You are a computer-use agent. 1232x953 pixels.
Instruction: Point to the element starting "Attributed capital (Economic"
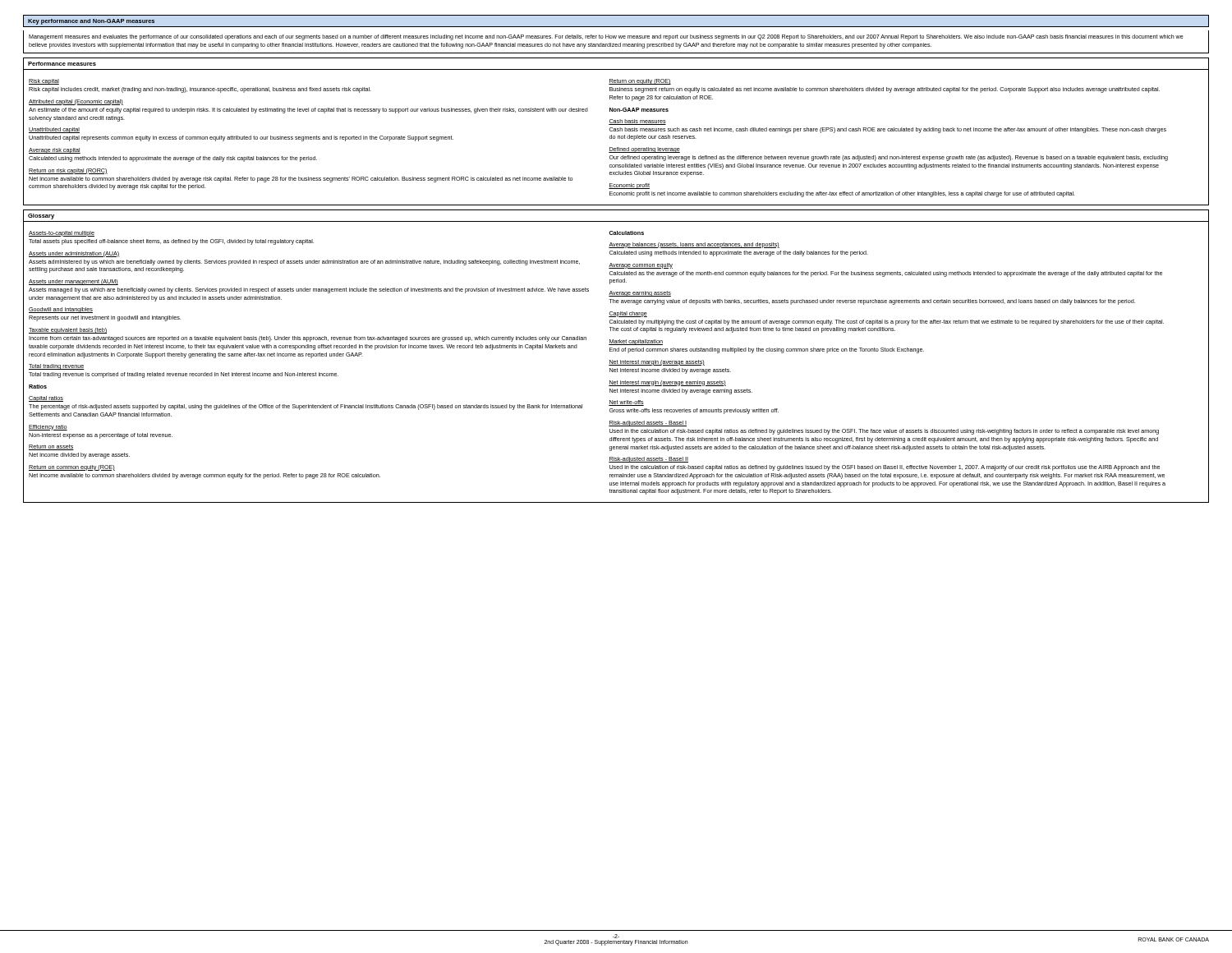click(x=311, y=110)
